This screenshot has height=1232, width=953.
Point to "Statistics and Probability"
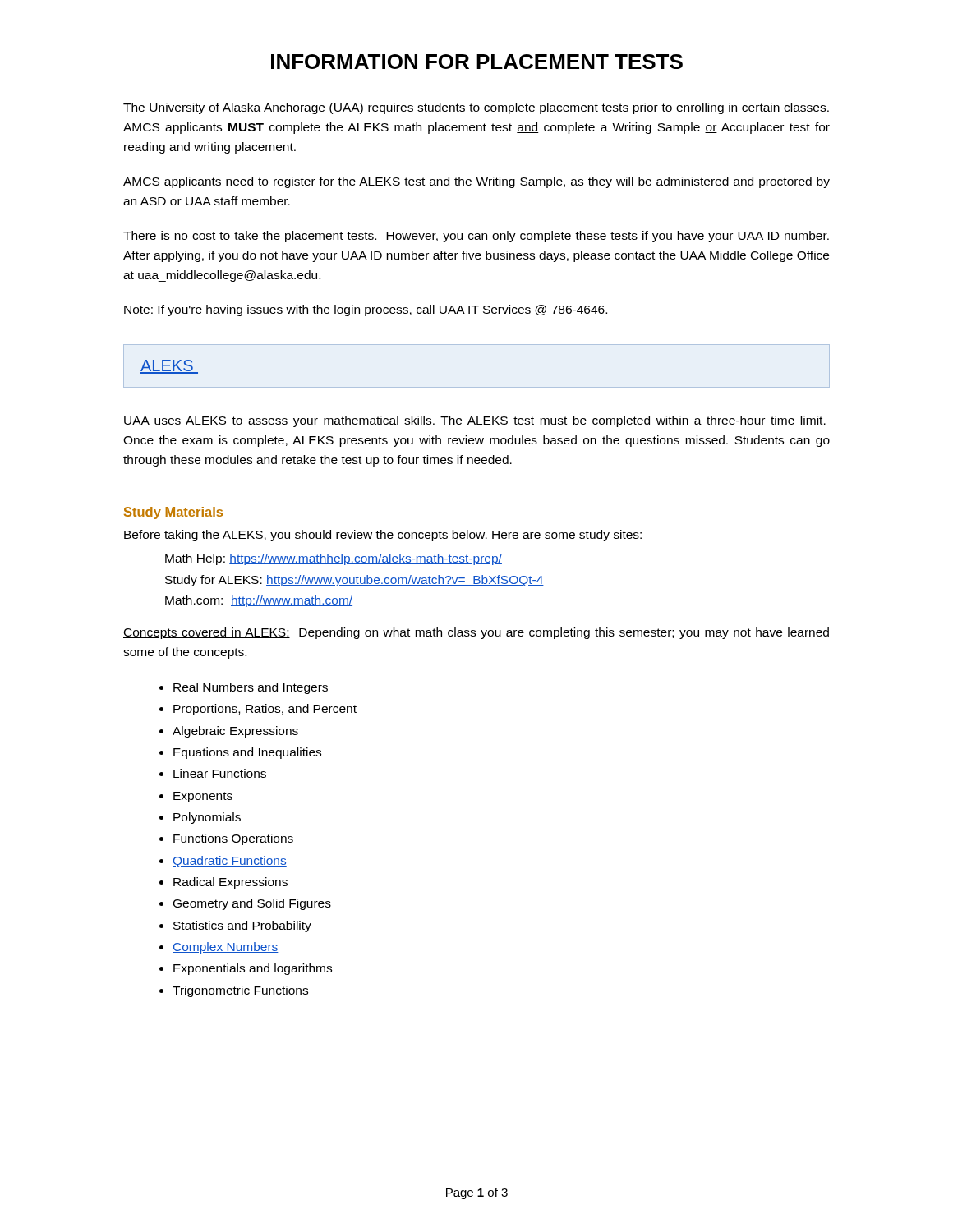pyautogui.click(x=242, y=925)
